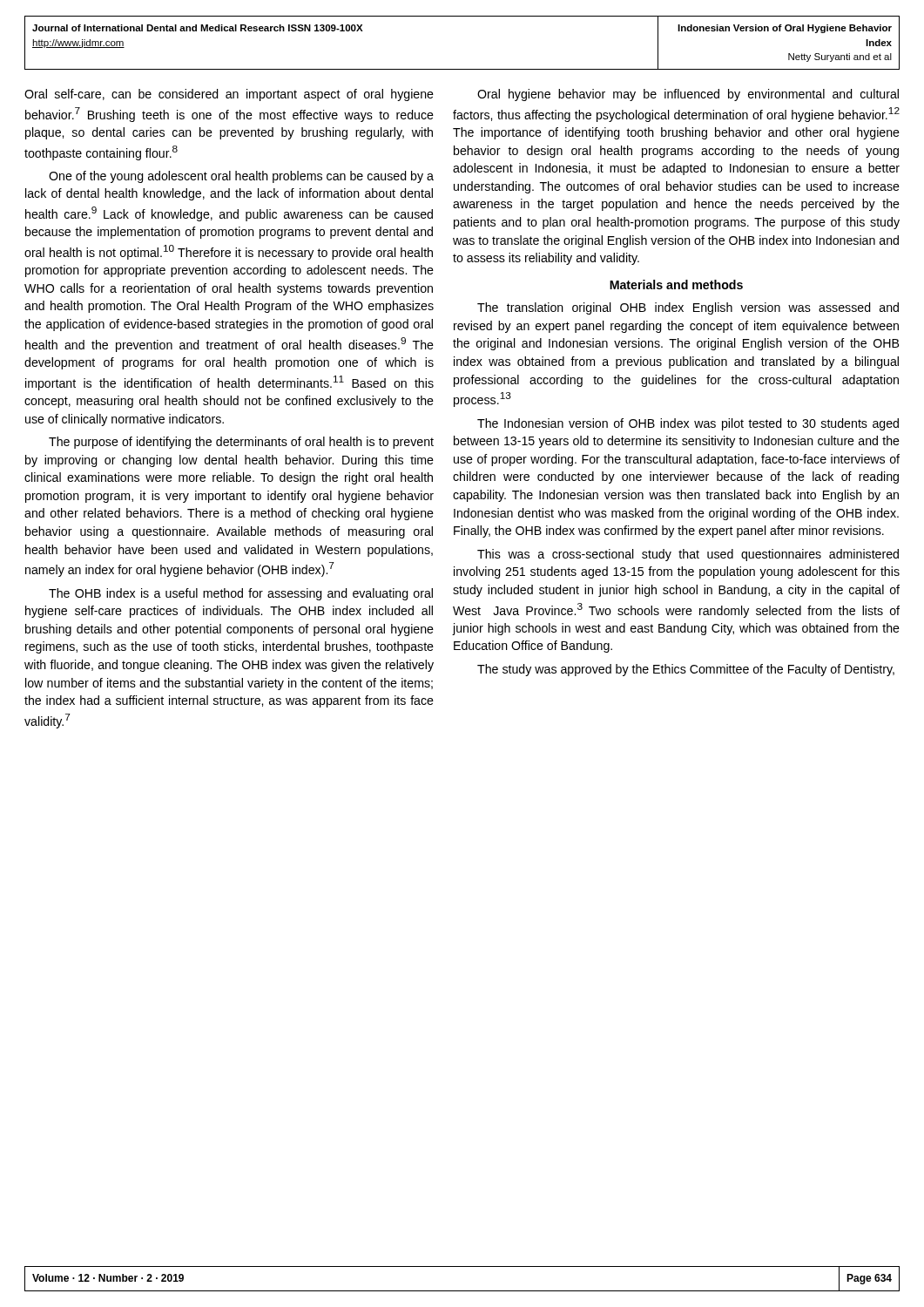Point to the passage starting "One of the young adolescent oral"
The width and height of the screenshot is (924, 1307).
pyautogui.click(x=229, y=298)
